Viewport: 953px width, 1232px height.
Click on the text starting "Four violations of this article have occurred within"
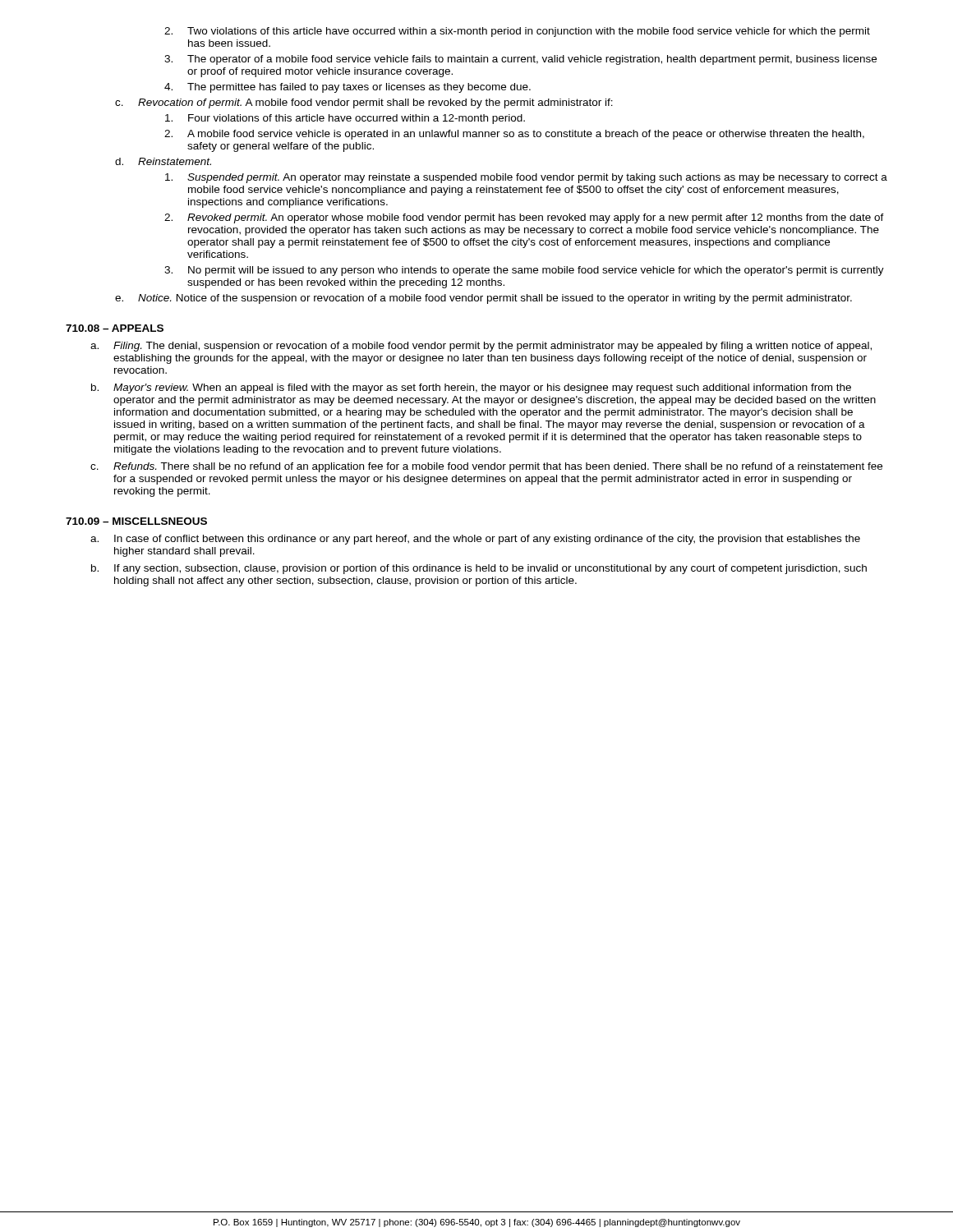345,118
